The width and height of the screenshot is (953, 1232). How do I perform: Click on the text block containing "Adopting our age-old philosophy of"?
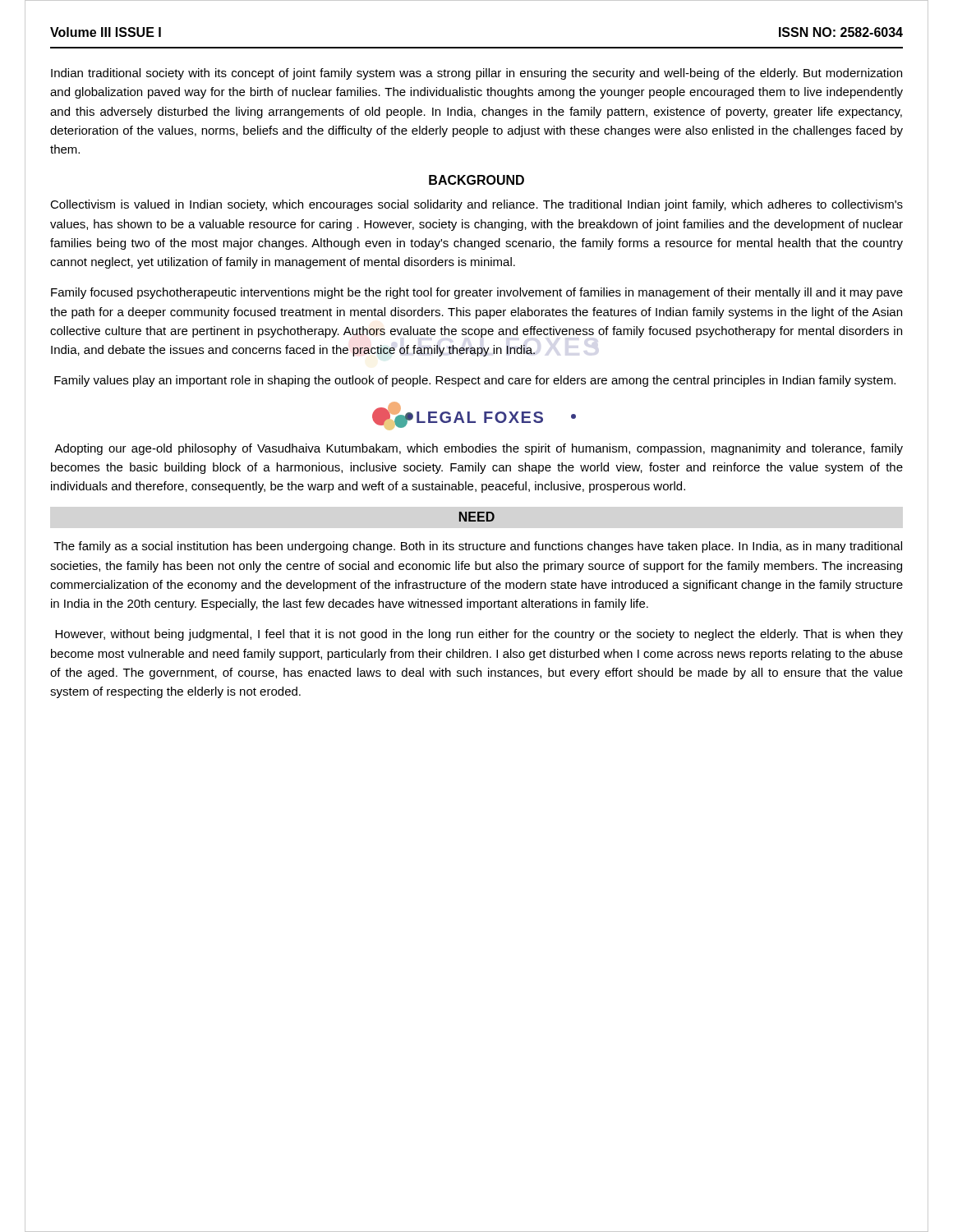[476, 467]
